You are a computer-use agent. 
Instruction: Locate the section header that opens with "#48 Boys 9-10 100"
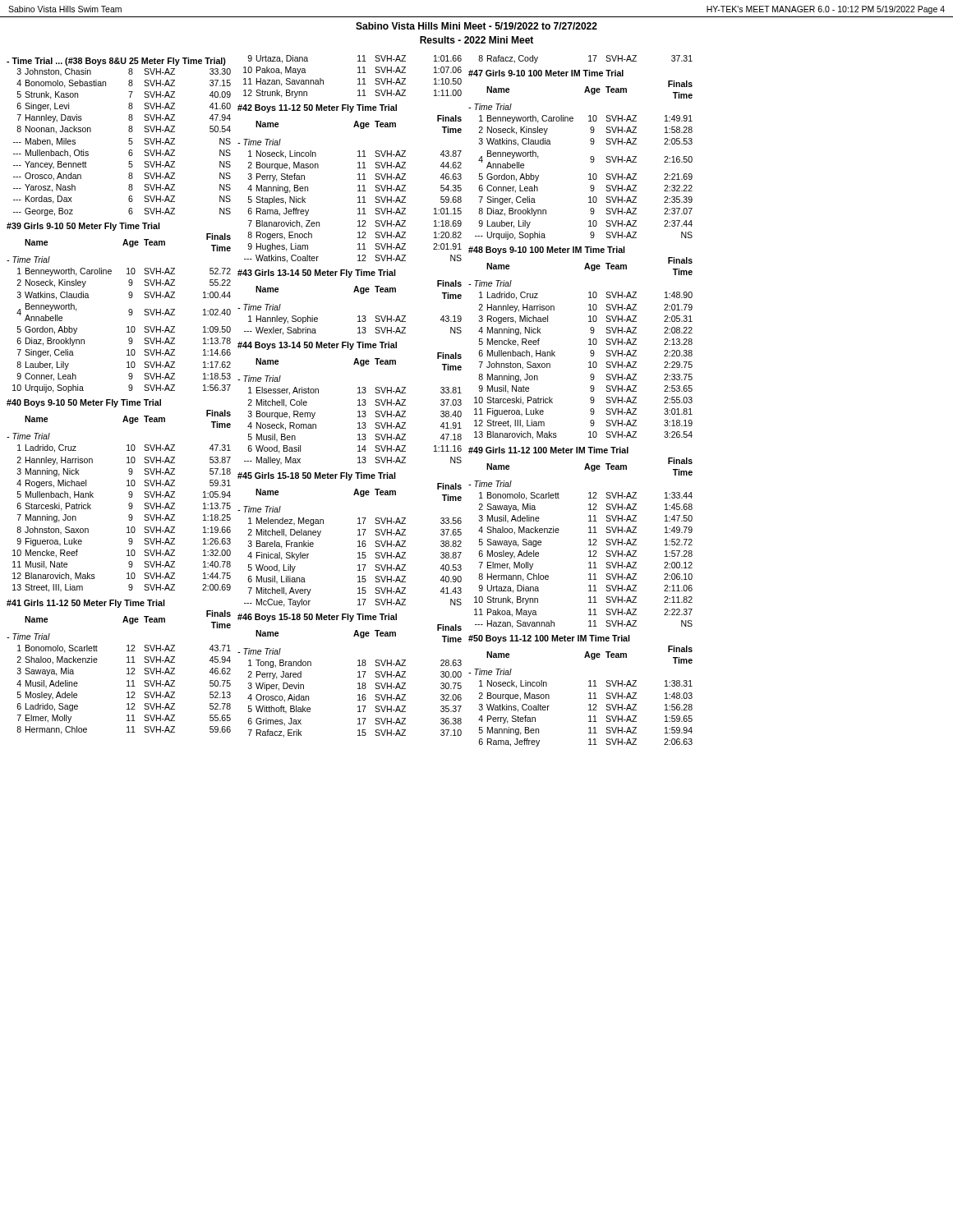coord(547,250)
